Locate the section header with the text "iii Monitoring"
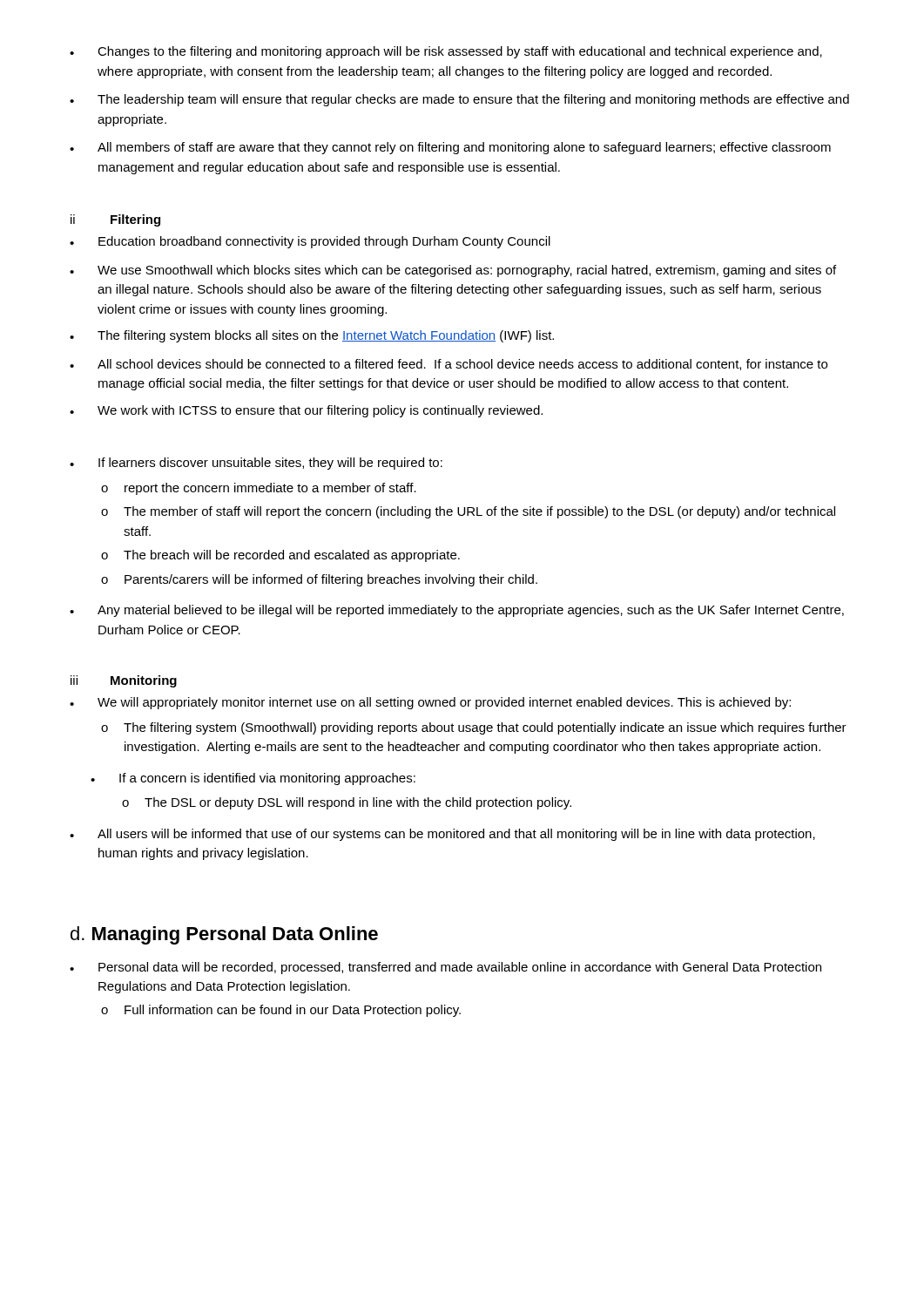Screen dimensions: 1307x924 [x=123, y=680]
